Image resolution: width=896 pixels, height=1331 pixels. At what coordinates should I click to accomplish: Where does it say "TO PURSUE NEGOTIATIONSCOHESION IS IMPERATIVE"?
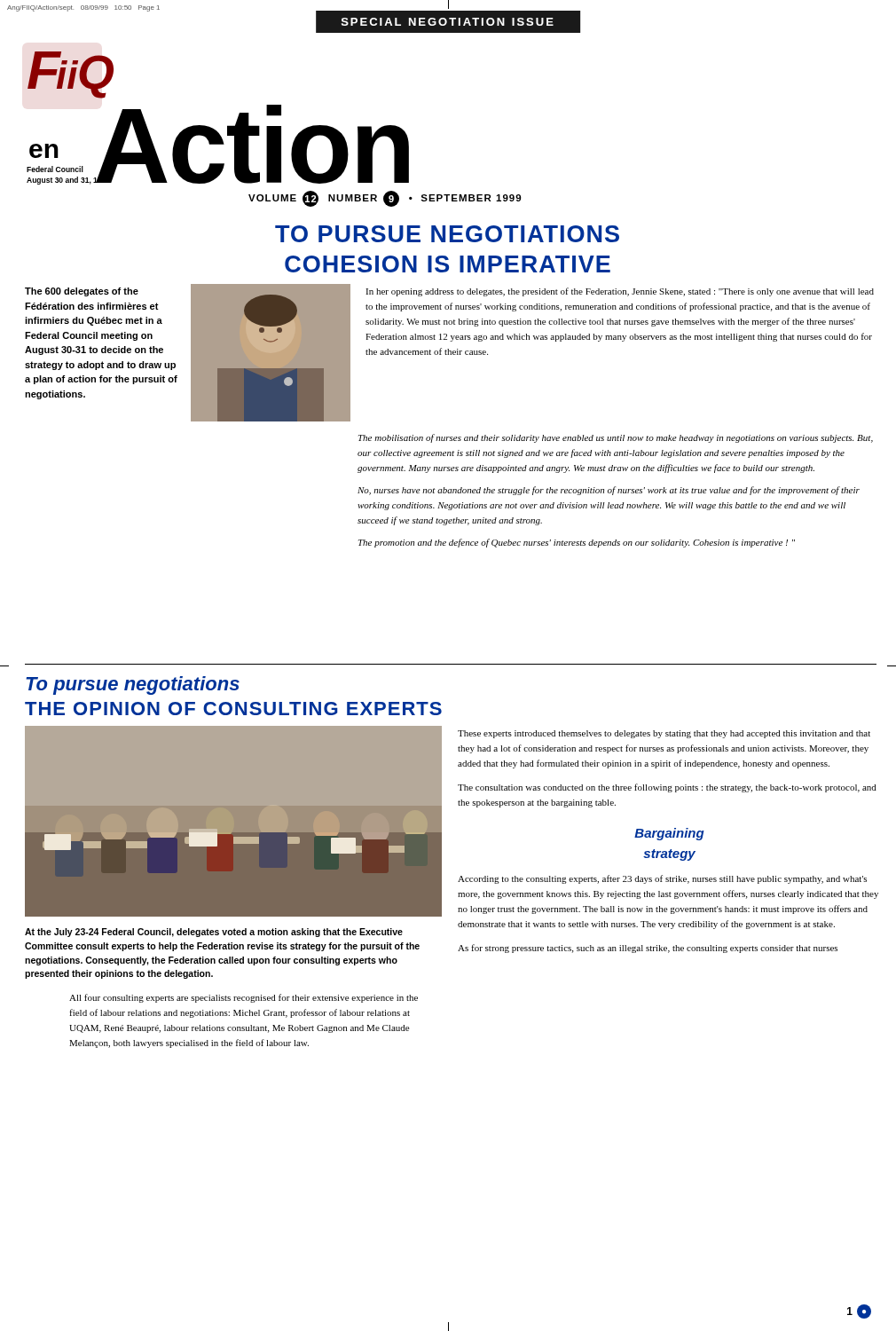[448, 250]
